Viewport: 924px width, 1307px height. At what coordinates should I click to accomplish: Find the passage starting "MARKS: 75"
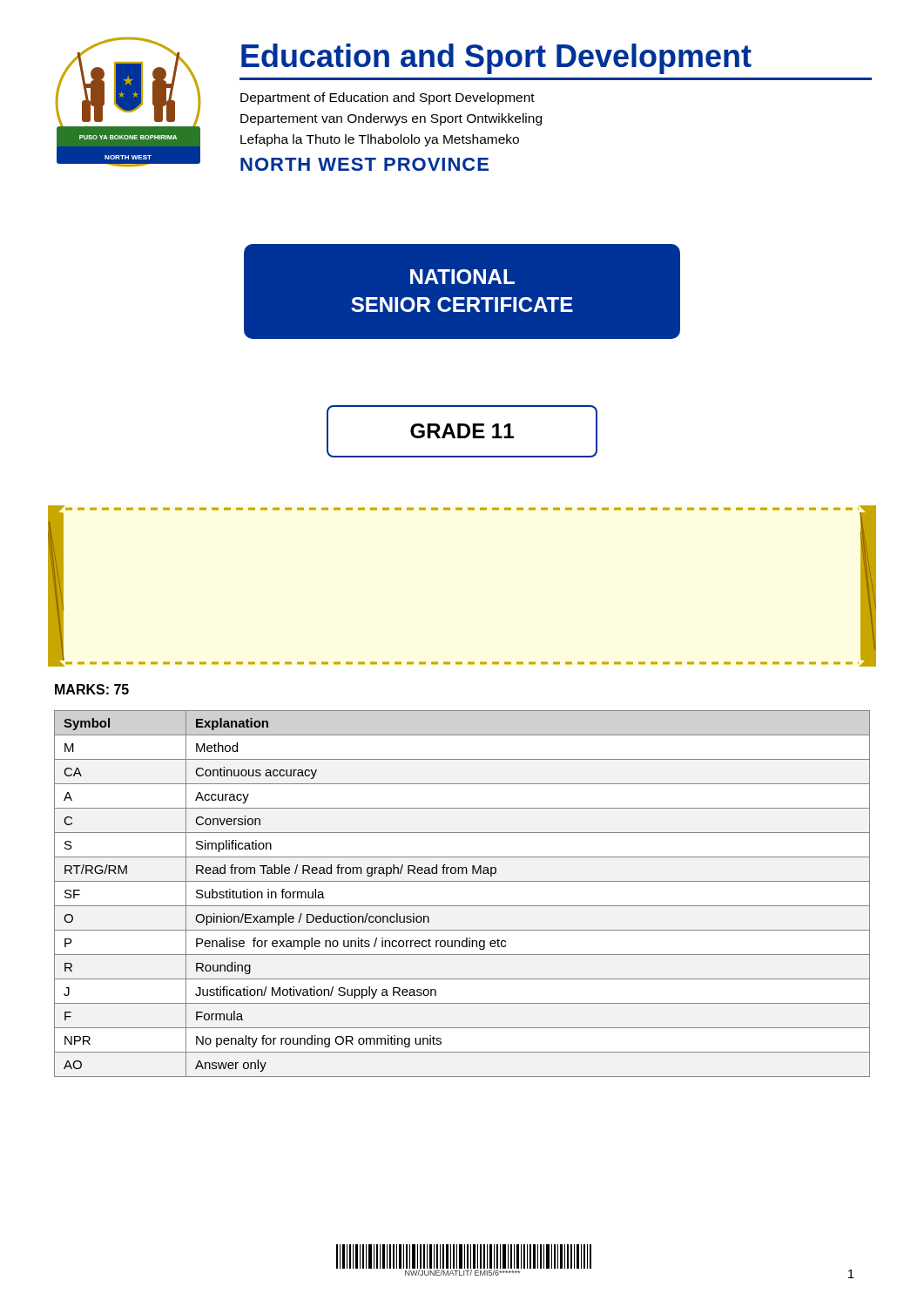click(92, 690)
